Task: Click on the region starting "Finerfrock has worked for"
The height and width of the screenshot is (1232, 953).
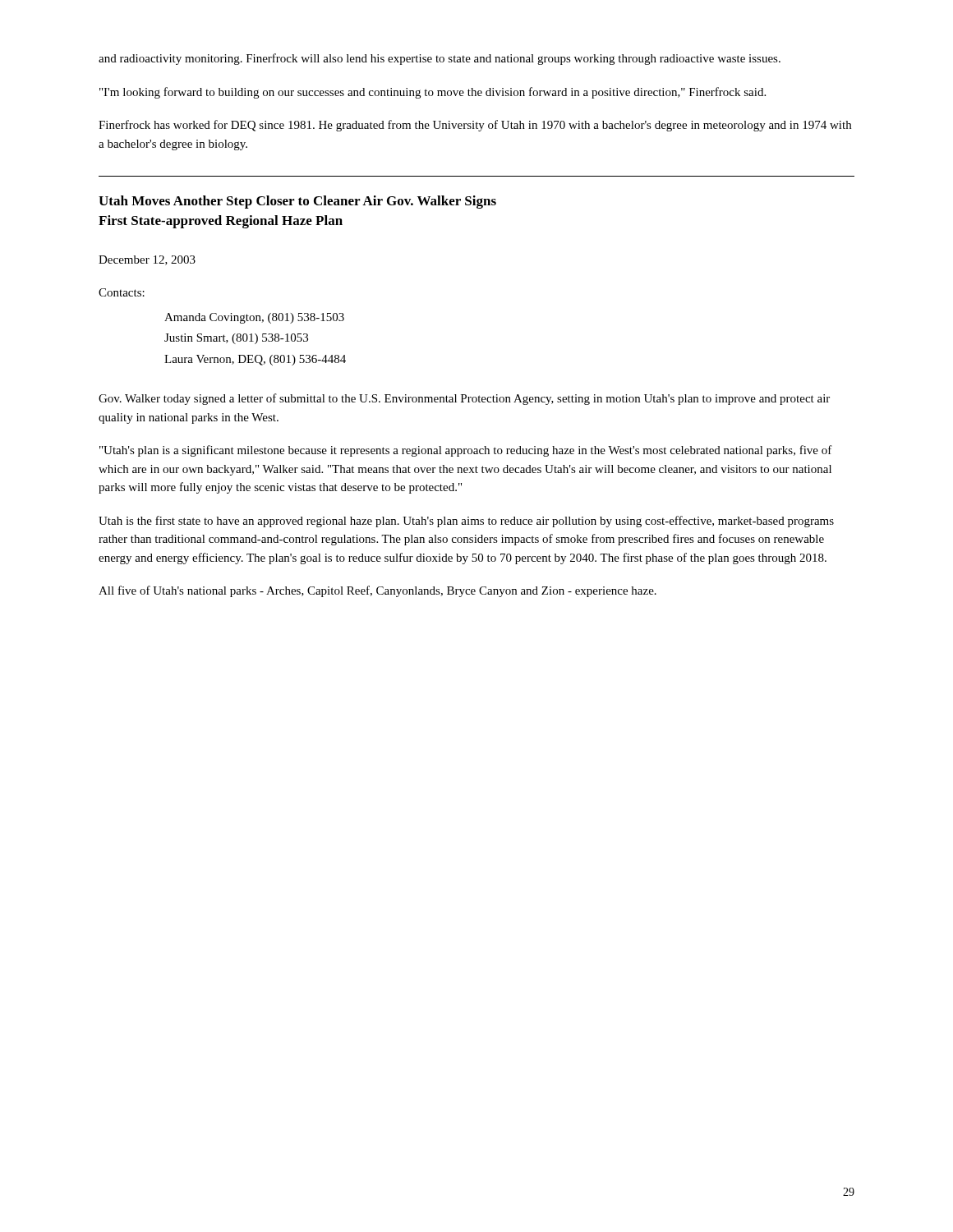Action: pos(475,134)
